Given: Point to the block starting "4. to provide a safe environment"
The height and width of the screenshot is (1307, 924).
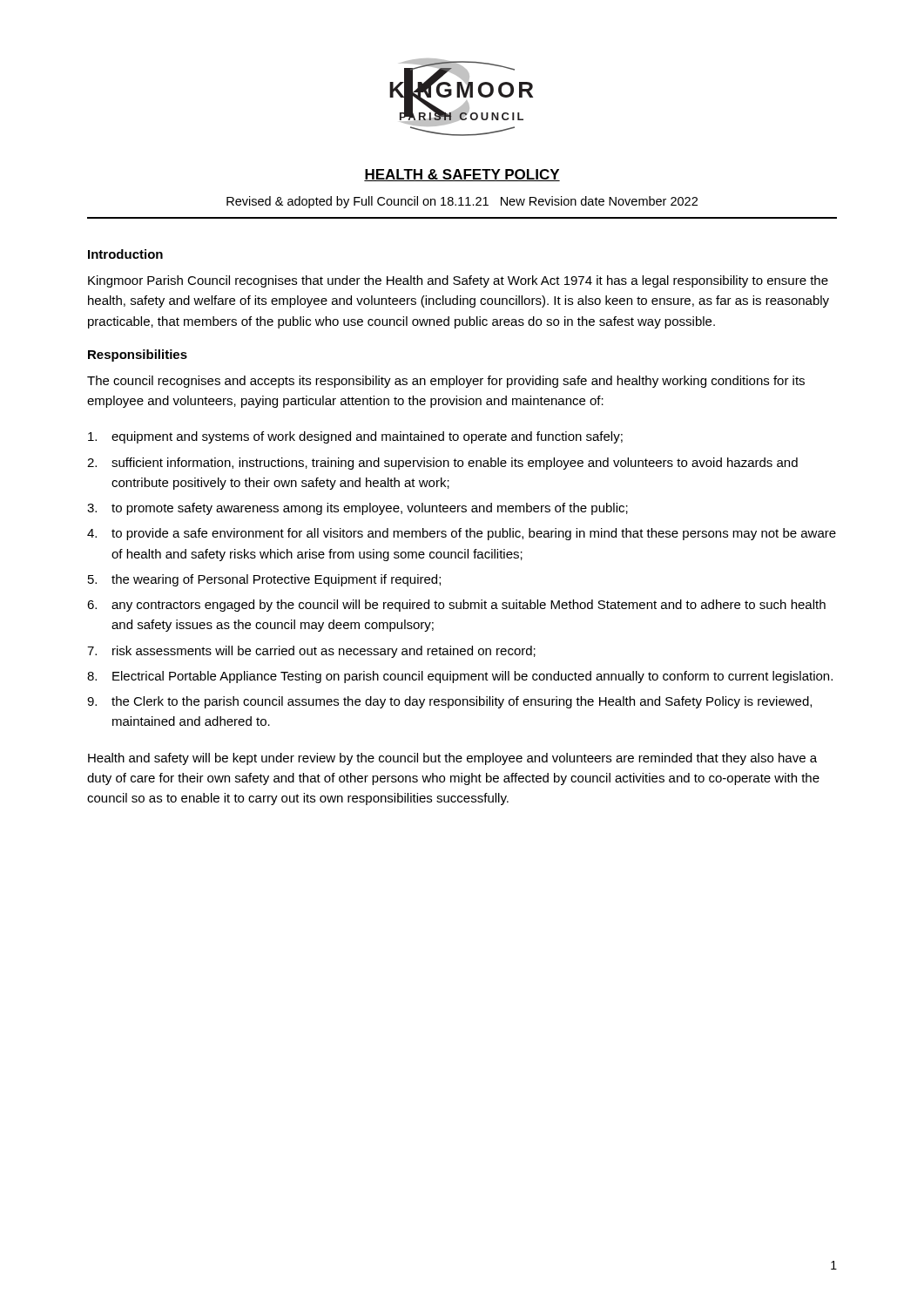Looking at the screenshot, I should click(x=462, y=543).
